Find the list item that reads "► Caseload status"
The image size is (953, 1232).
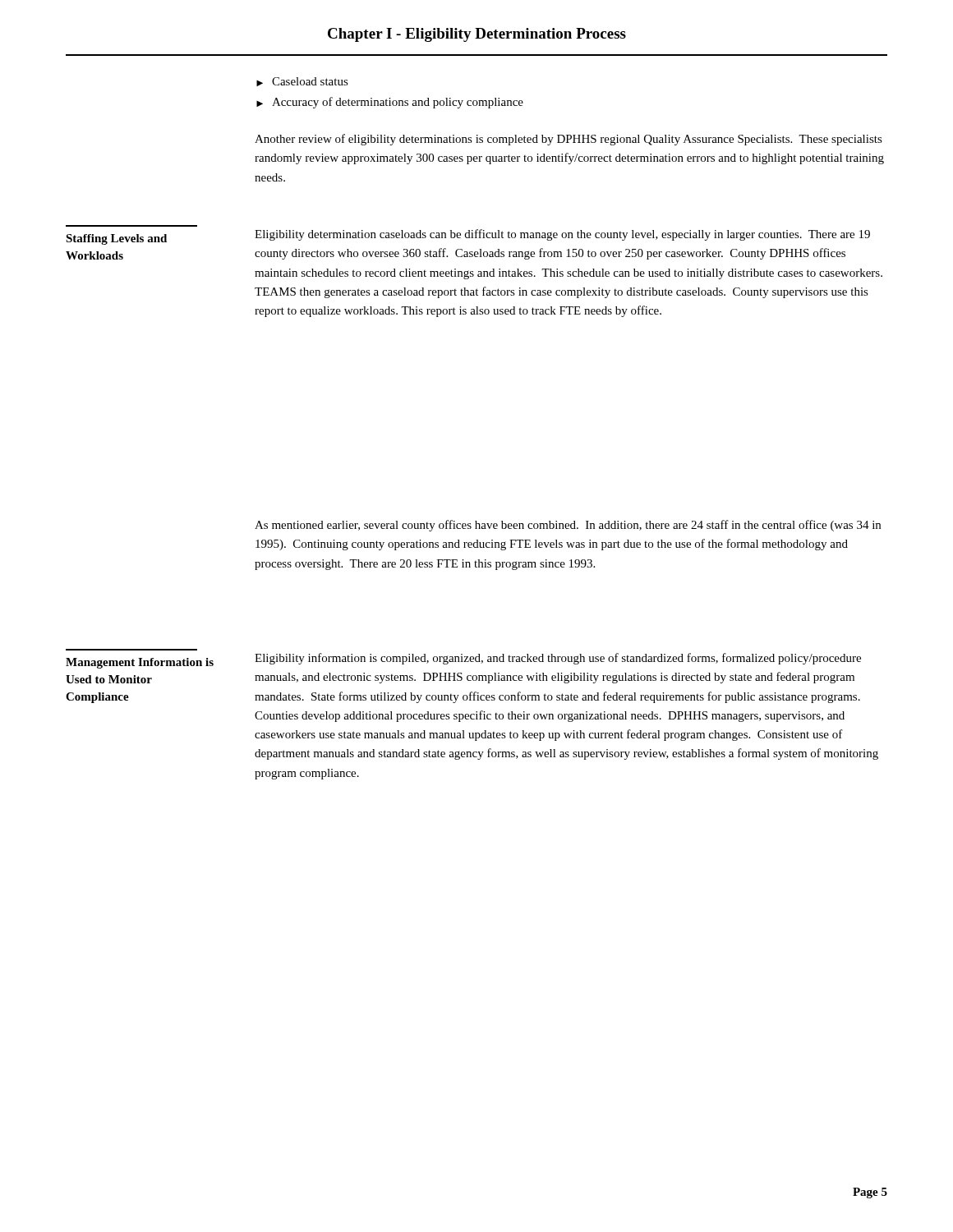coord(301,82)
